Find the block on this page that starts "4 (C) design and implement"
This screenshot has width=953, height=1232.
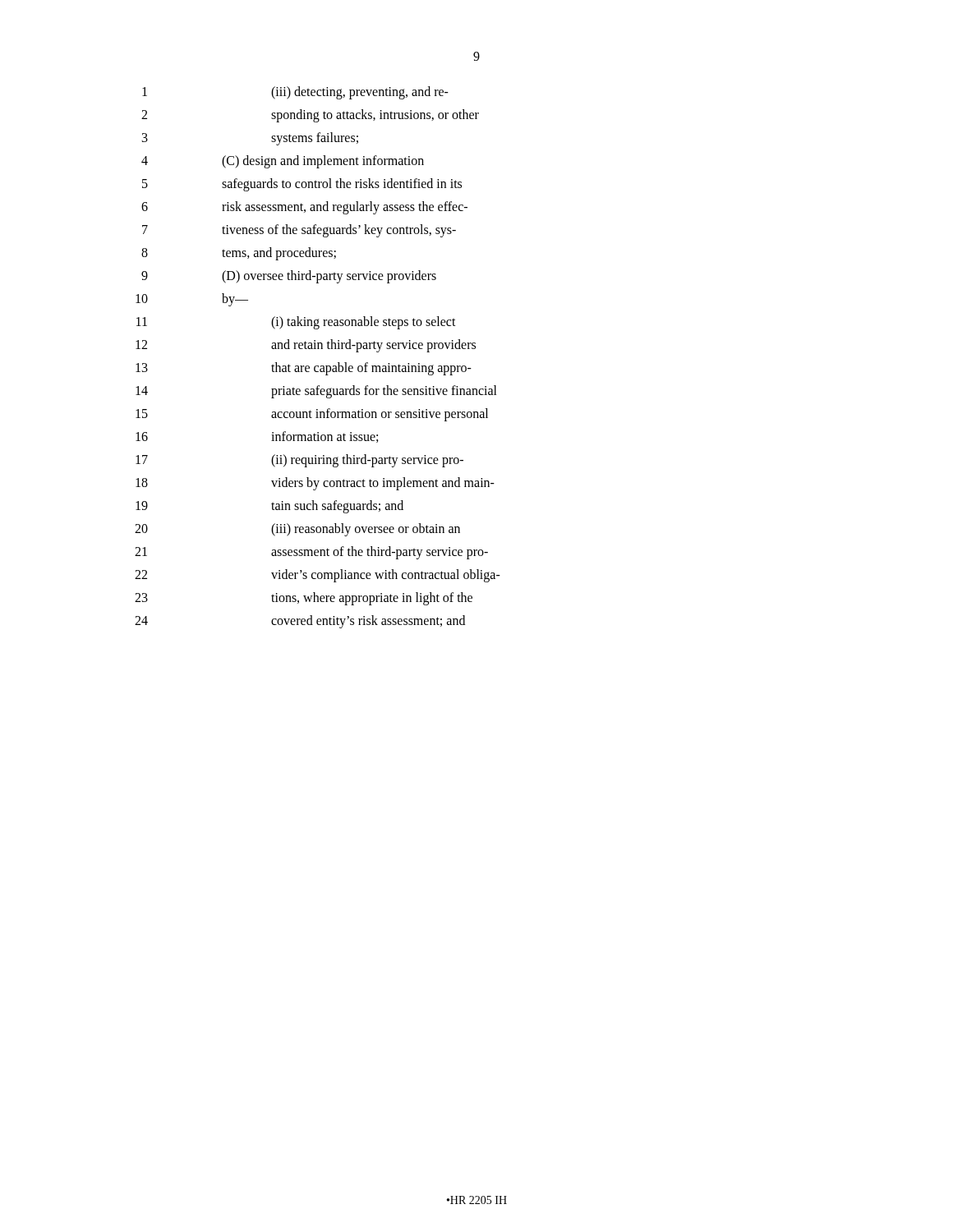(x=283, y=162)
